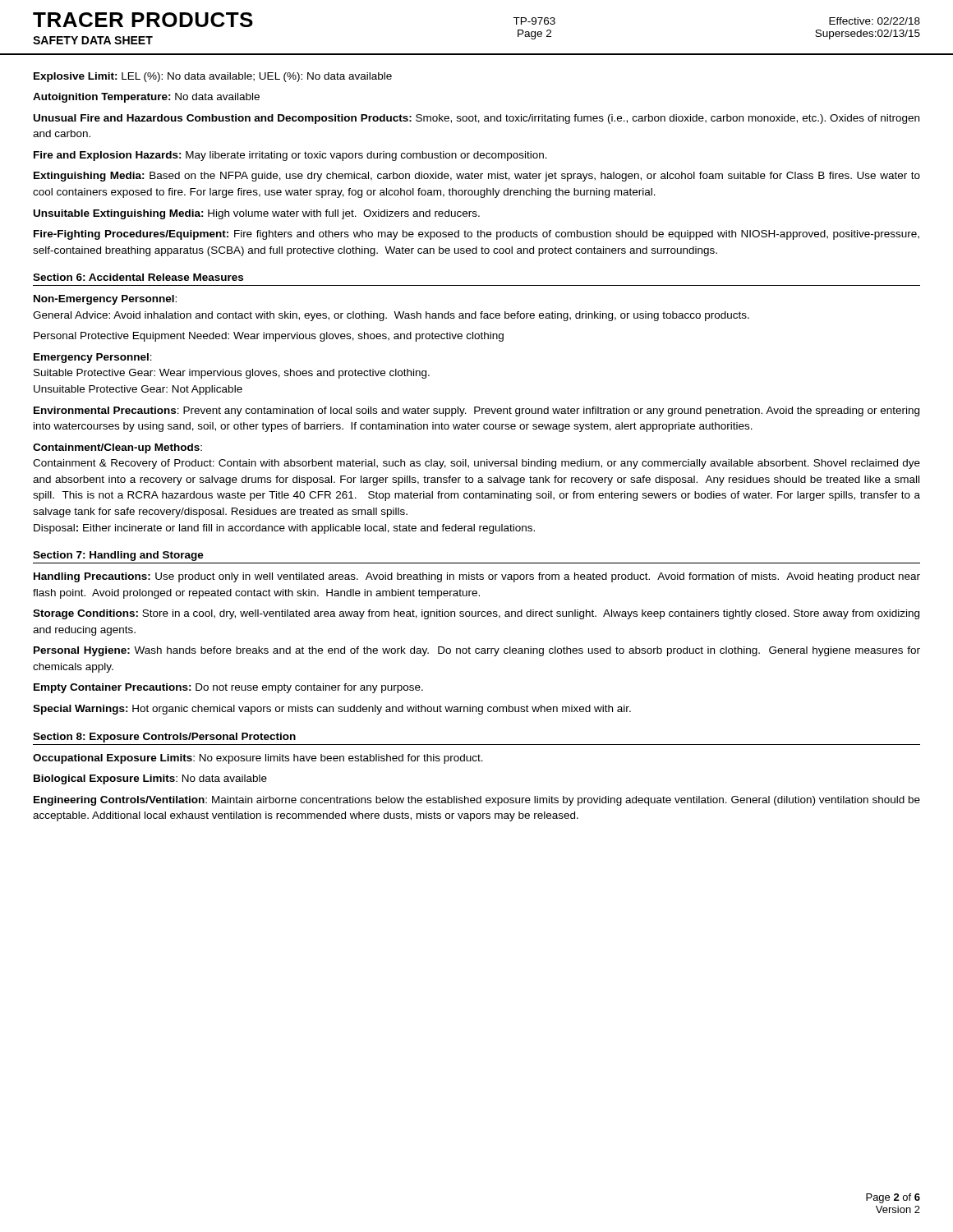This screenshot has width=953, height=1232.
Task: Locate the passage starting "Occupational Exposure Limits: No exposure limits have"
Action: click(x=258, y=757)
